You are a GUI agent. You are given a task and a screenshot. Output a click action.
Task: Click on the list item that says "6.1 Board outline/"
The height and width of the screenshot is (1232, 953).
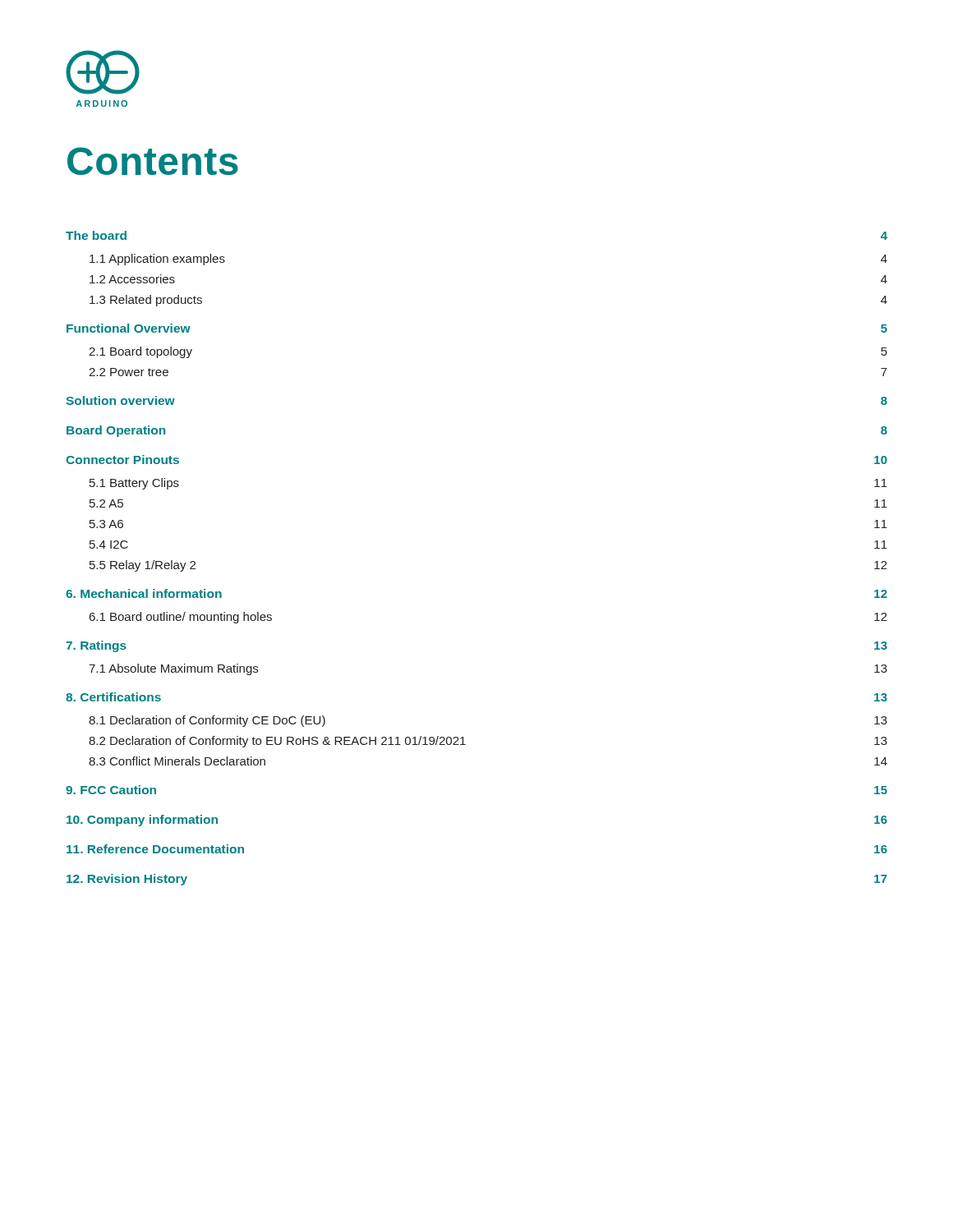pyautogui.click(x=180, y=617)
